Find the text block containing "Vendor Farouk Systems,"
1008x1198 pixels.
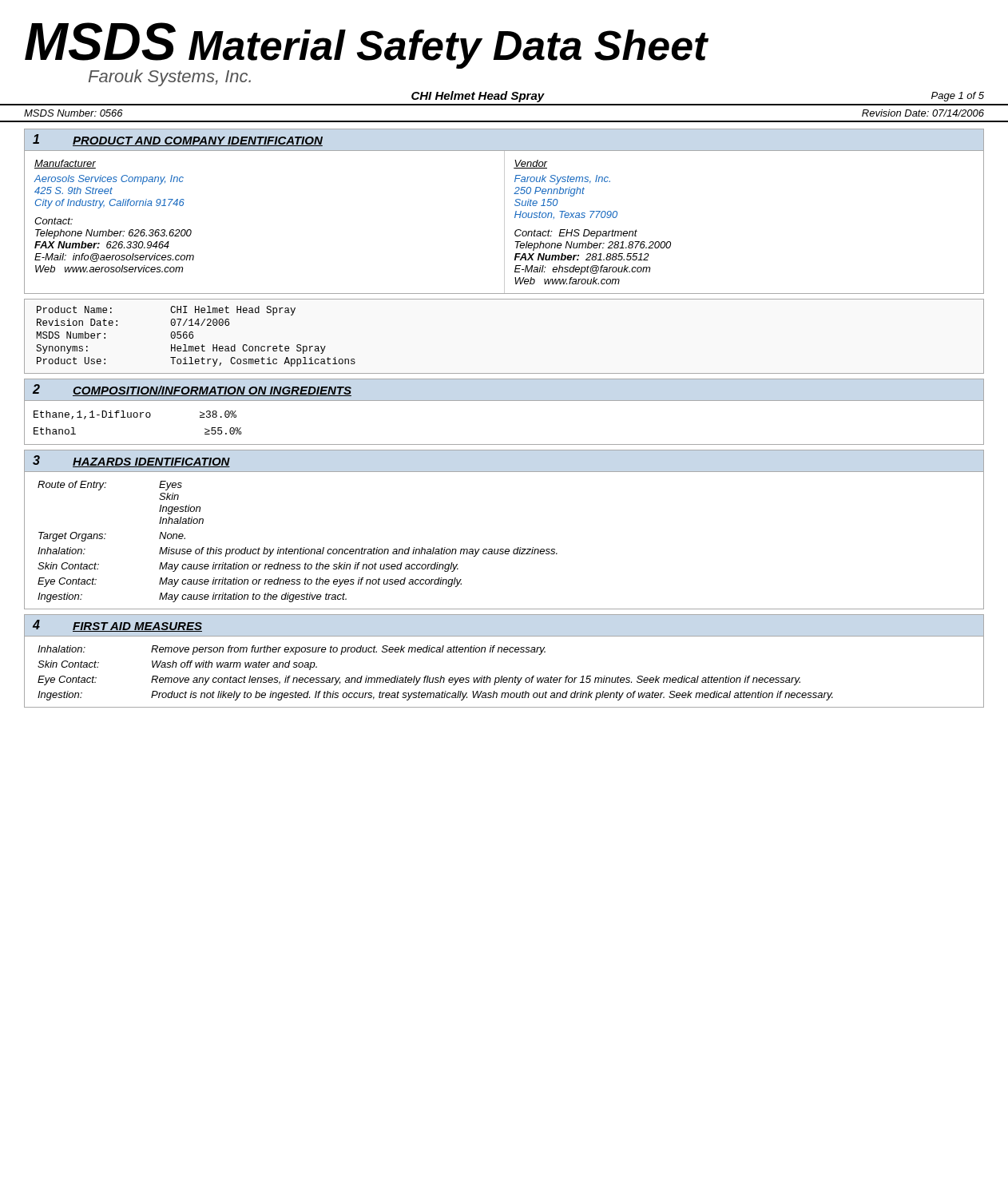(x=530, y=164)
